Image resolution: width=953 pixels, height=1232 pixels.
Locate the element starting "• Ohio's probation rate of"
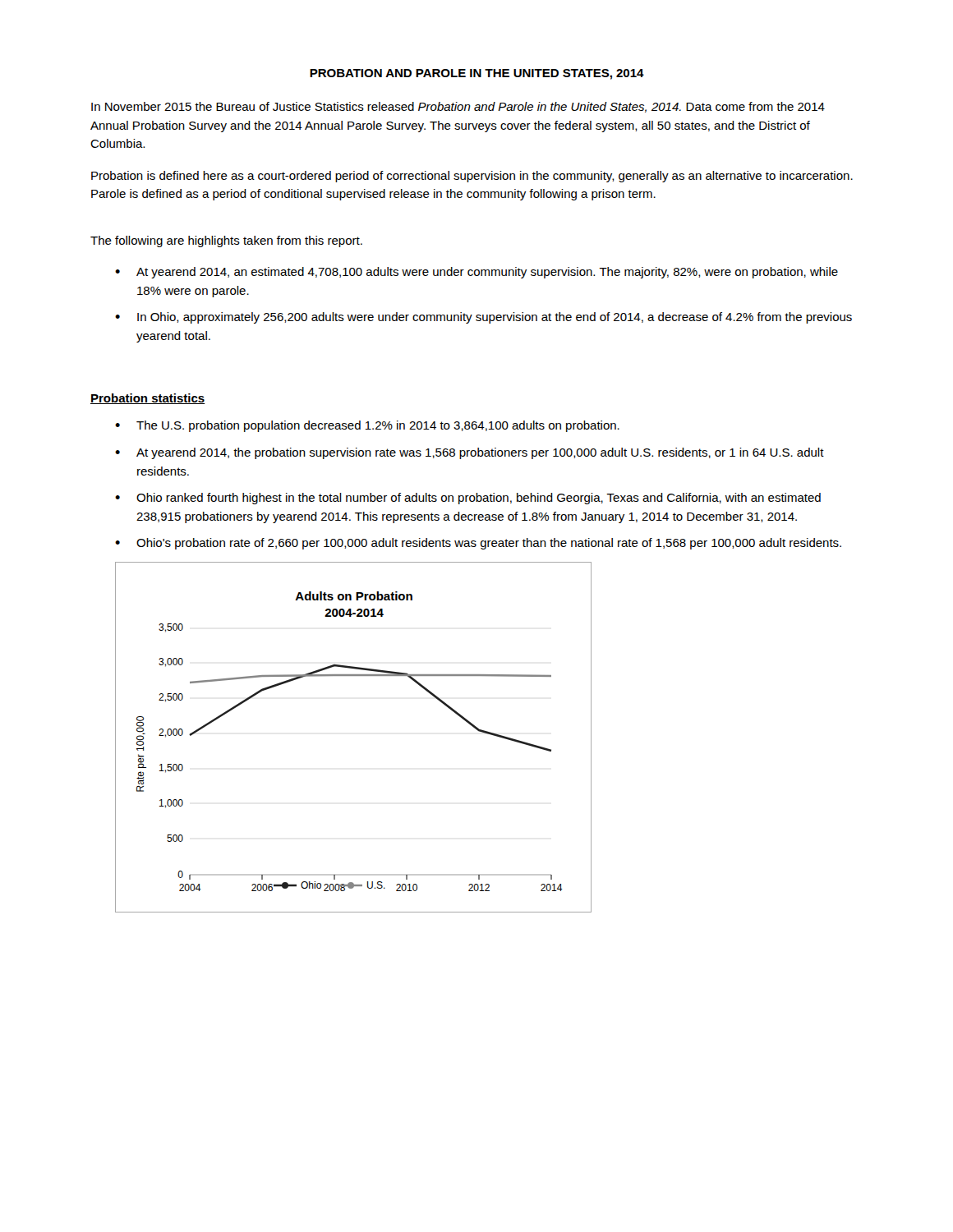479,544
